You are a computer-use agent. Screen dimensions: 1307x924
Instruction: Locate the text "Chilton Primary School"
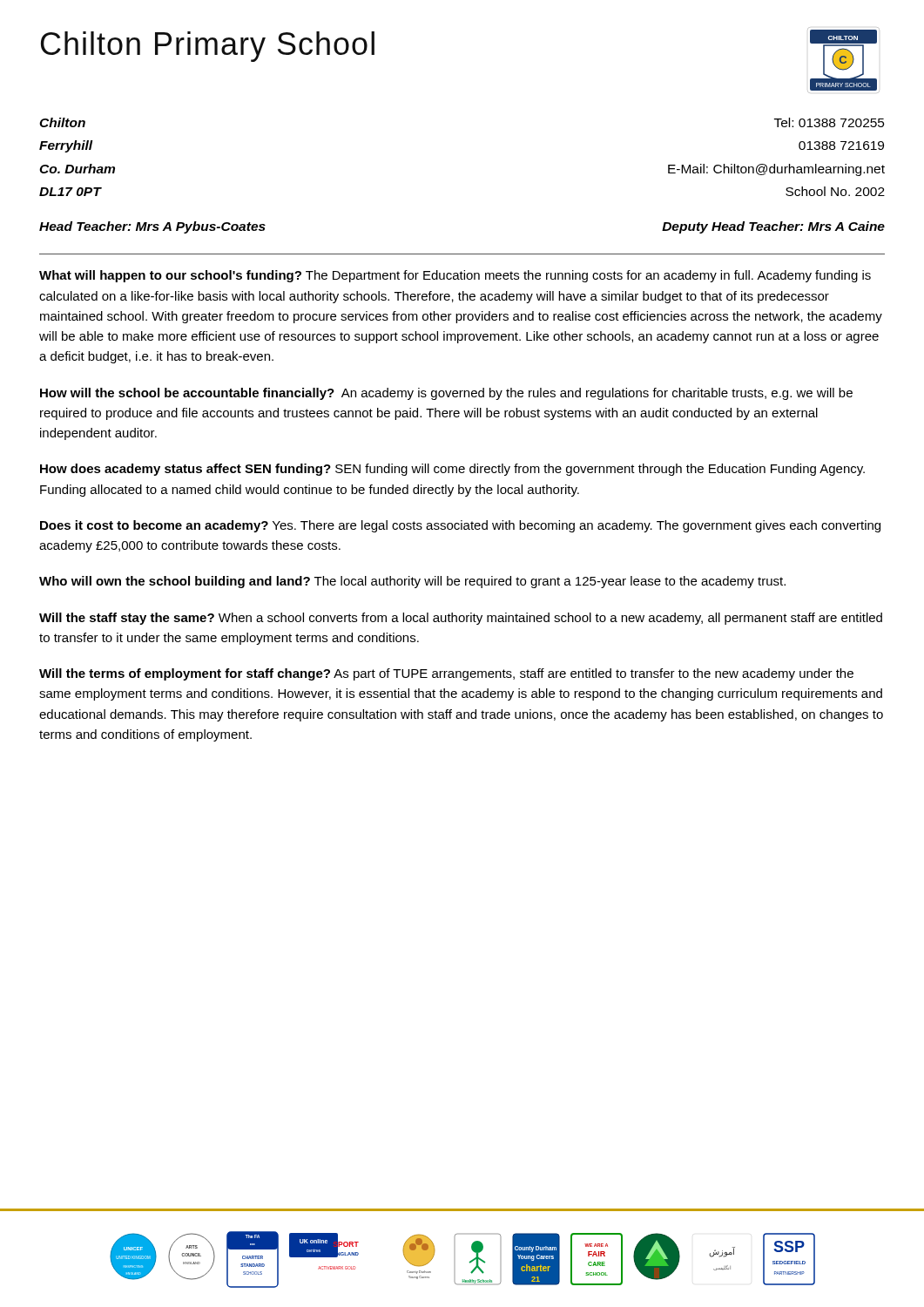pos(208,44)
